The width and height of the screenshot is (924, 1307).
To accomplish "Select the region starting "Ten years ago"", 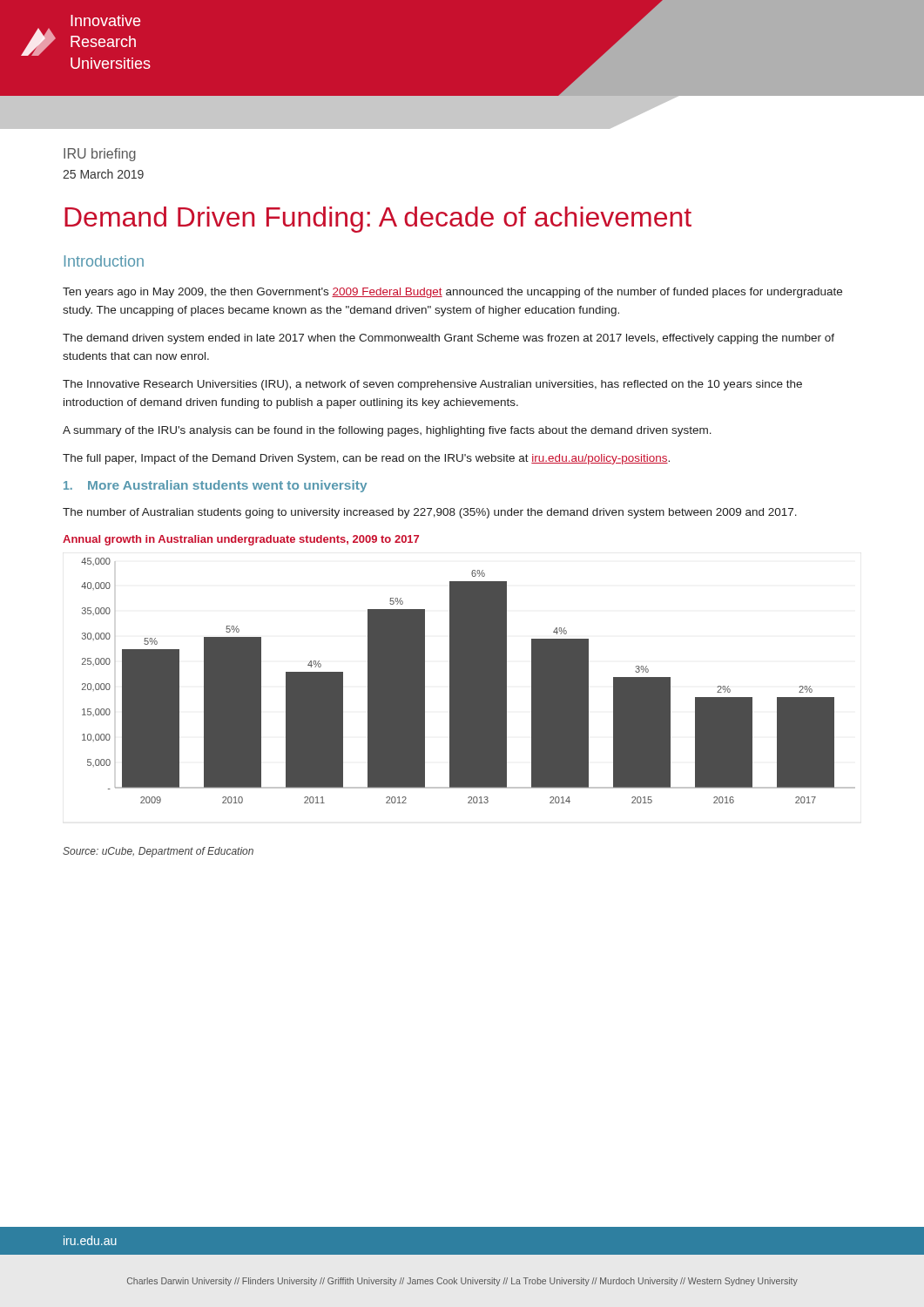I will point(453,301).
